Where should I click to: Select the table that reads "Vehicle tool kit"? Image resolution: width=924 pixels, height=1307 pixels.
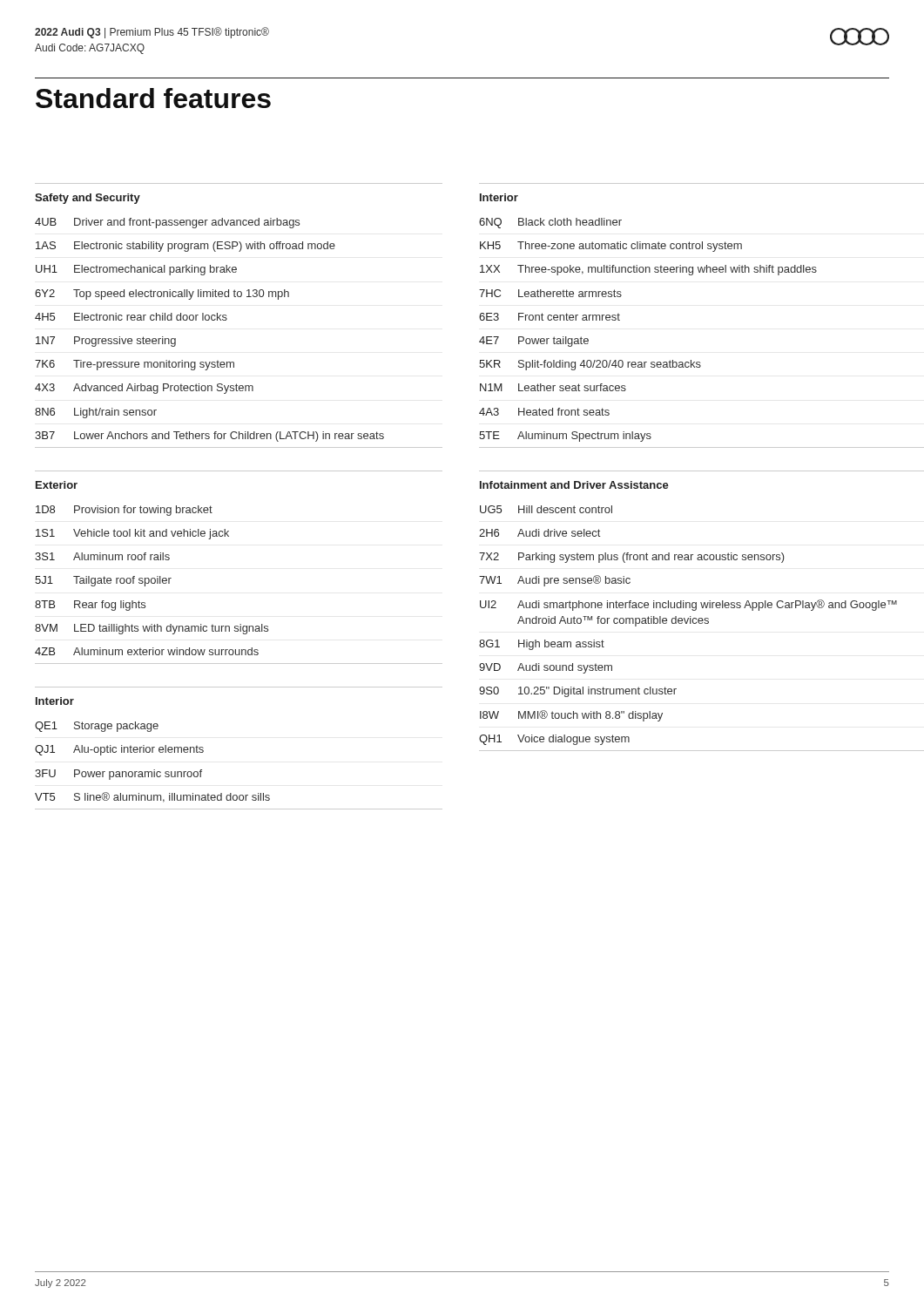(239, 581)
